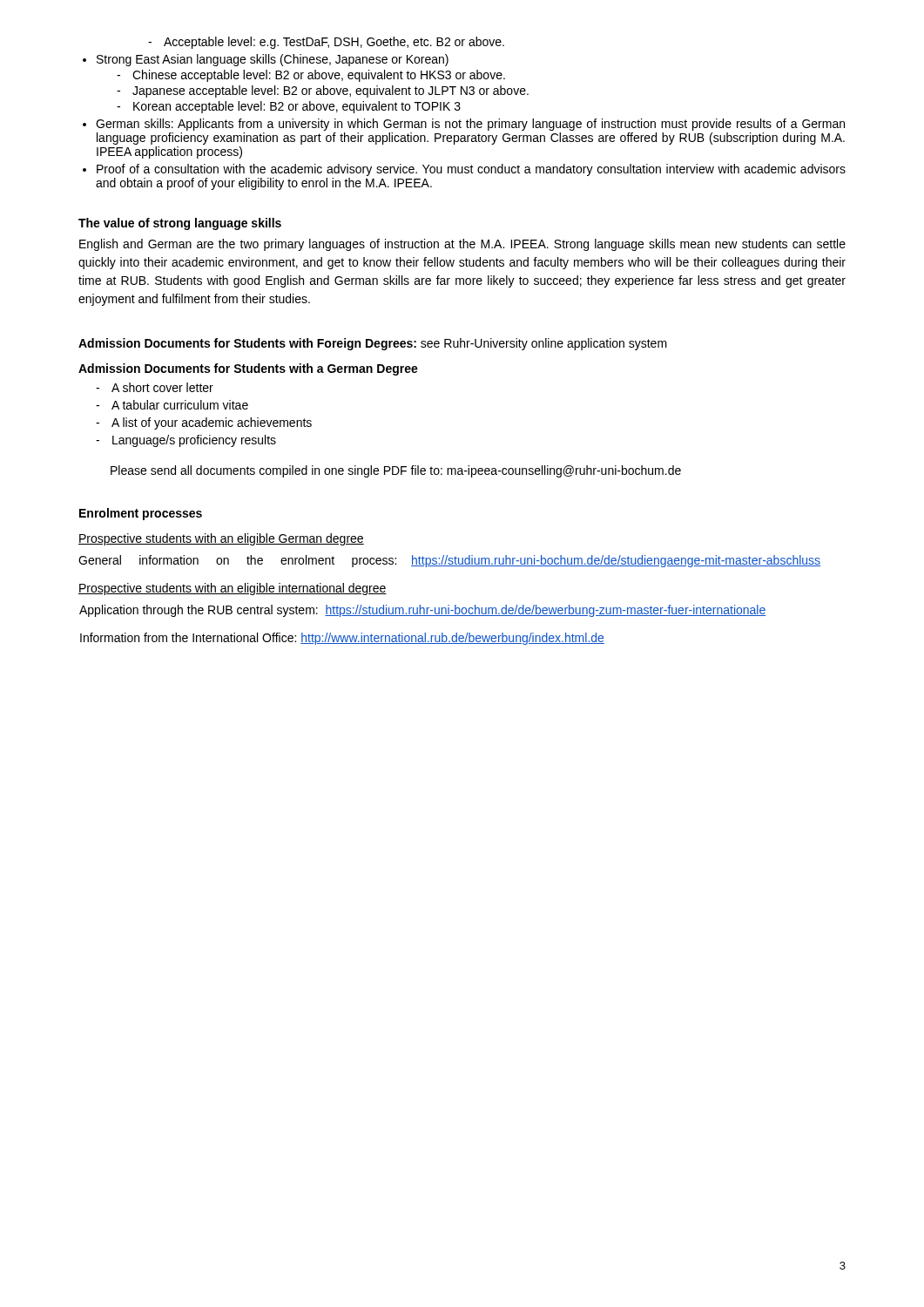
Task: Locate the text that reads "Application through the RUB central system: https://studium.ruhr-uni-bochum.de/de/bewerbung-zum-master-fuer-internationale"
Action: 422,610
